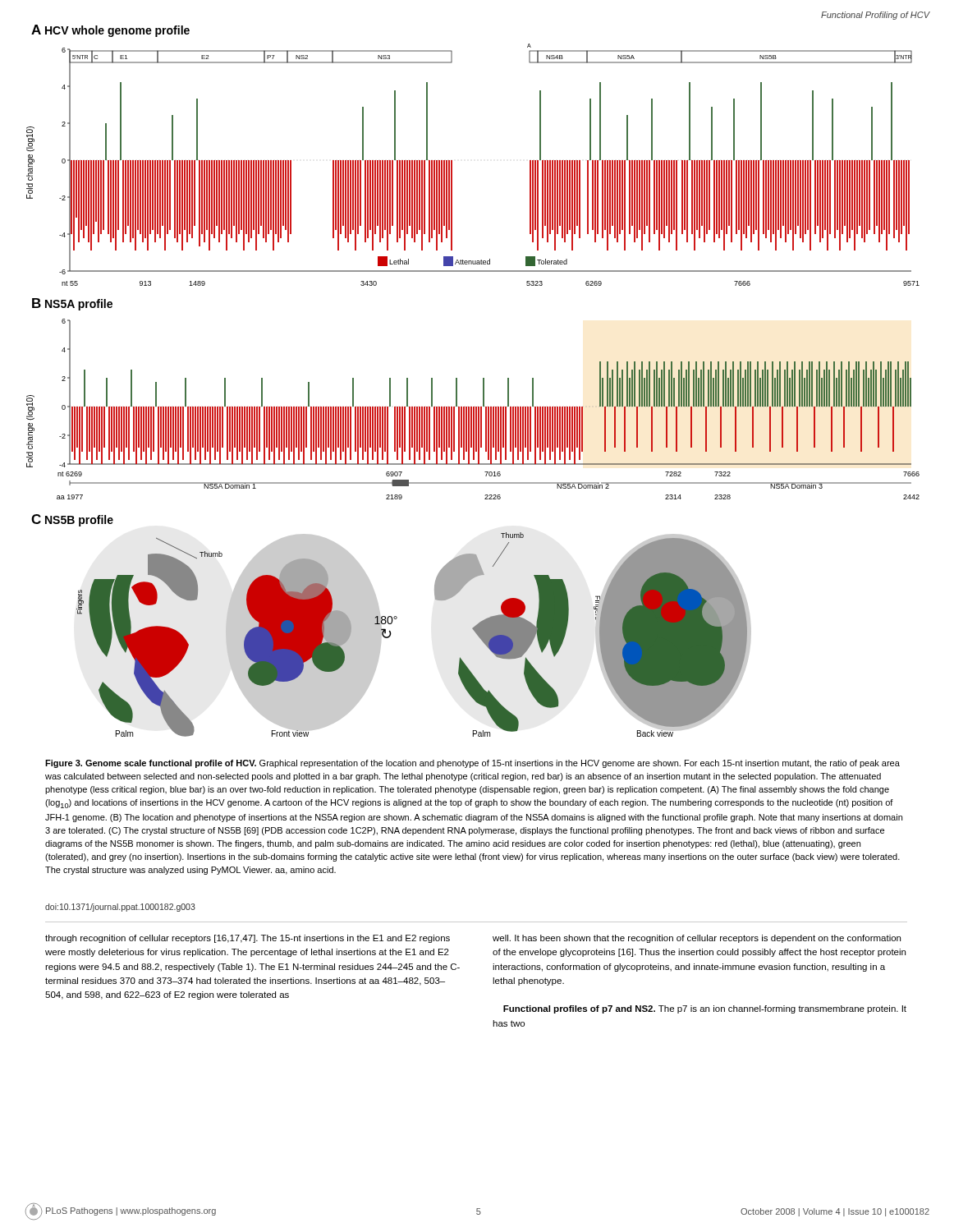Image resolution: width=954 pixels, height=1232 pixels.
Task: Locate the footnote
Action: (x=120, y=907)
